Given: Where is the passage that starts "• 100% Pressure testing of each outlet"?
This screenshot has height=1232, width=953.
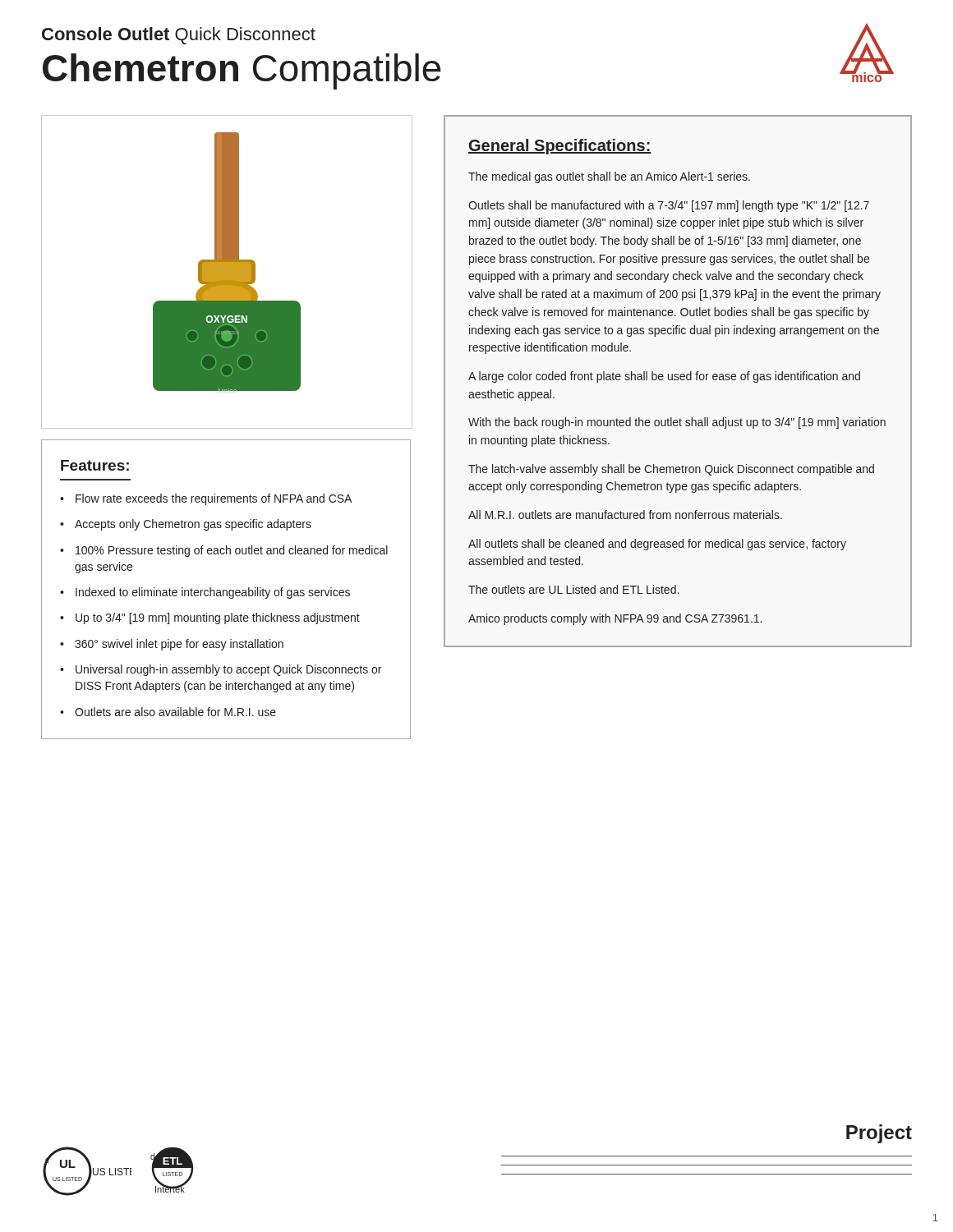Looking at the screenshot, I should pos(224,557).
